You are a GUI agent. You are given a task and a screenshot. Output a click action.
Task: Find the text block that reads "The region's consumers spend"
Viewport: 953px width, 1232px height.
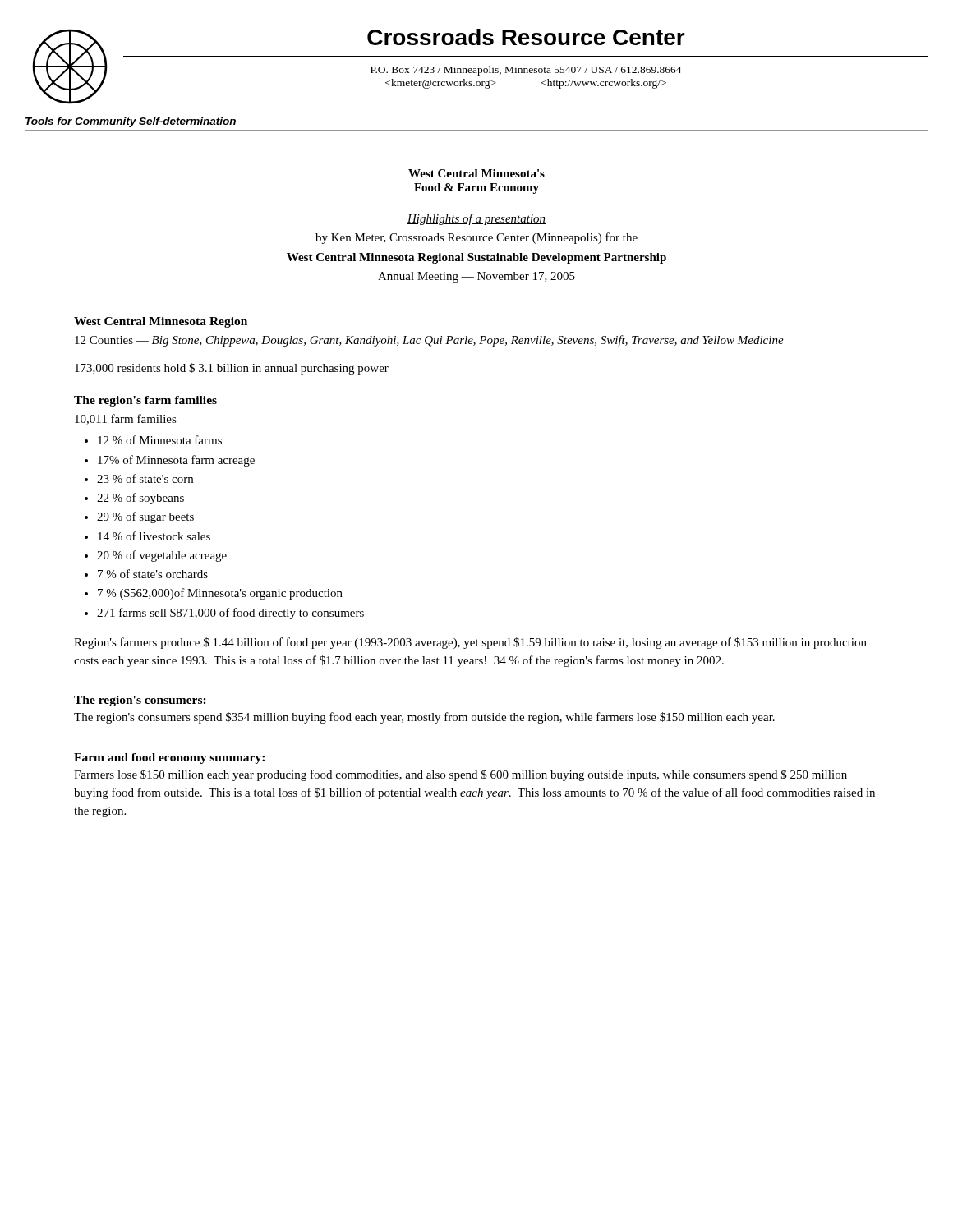(425, 717)
